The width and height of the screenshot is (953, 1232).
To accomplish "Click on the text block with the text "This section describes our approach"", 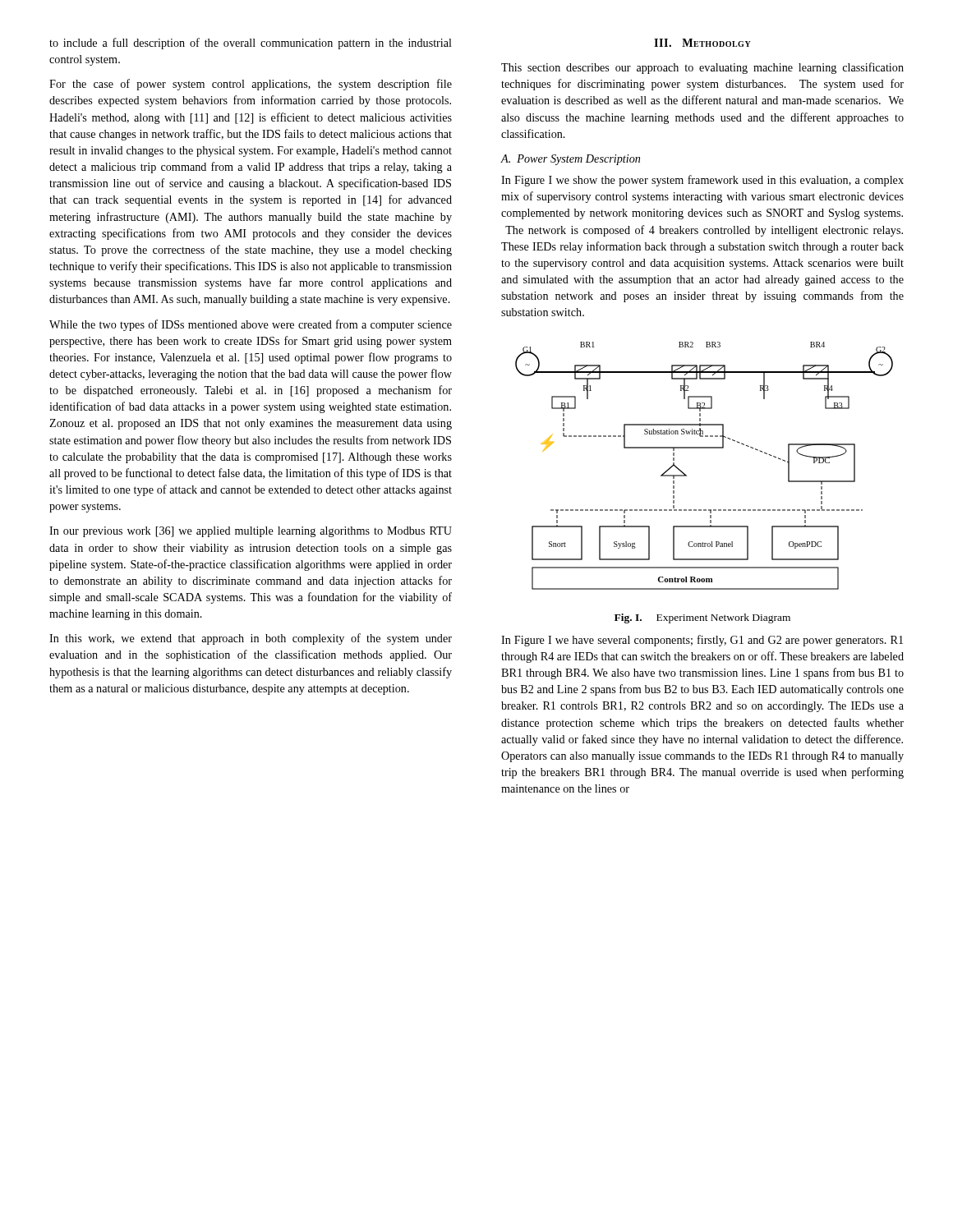I will [702, 101].
